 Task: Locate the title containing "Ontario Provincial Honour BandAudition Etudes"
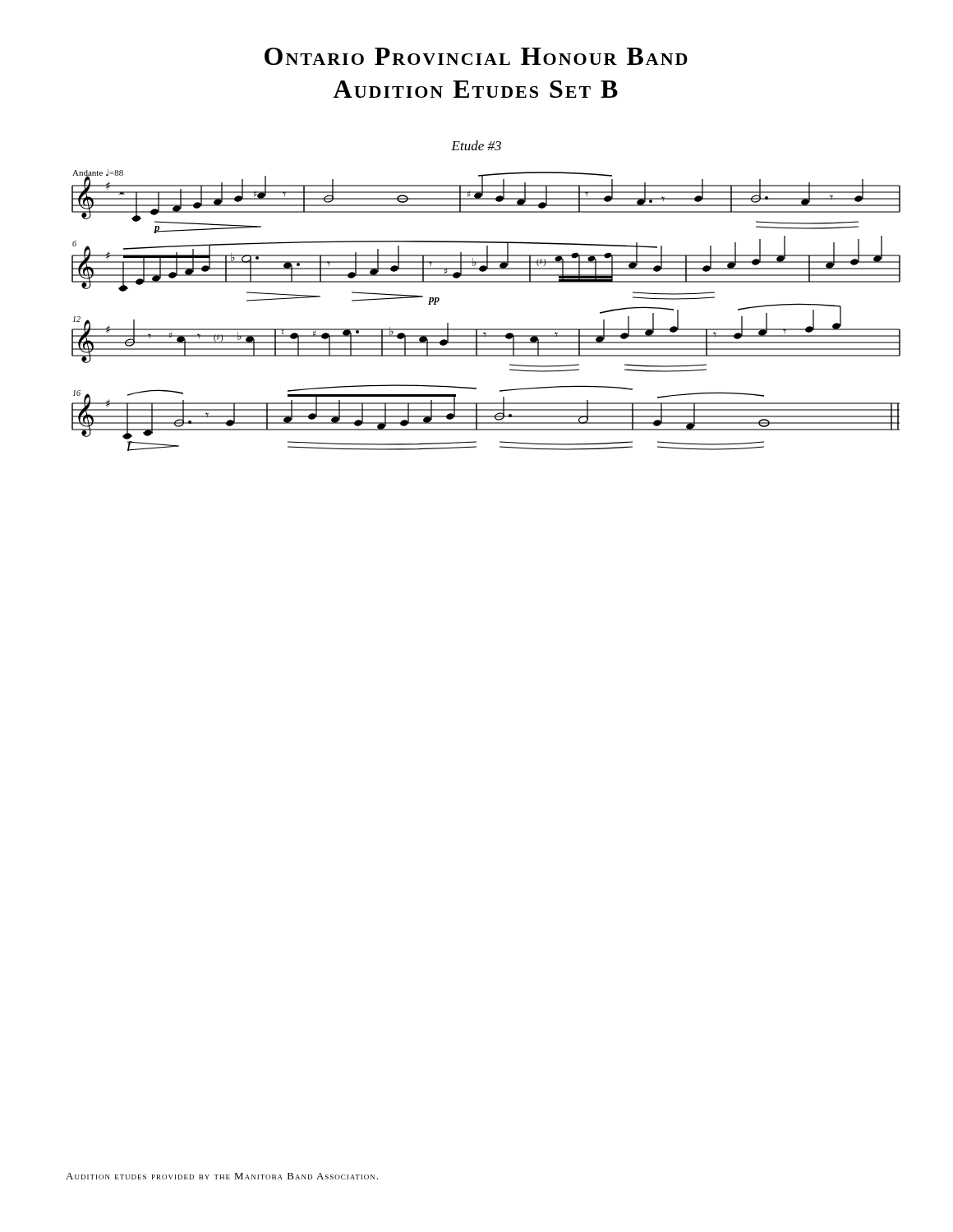pos(476,72)
